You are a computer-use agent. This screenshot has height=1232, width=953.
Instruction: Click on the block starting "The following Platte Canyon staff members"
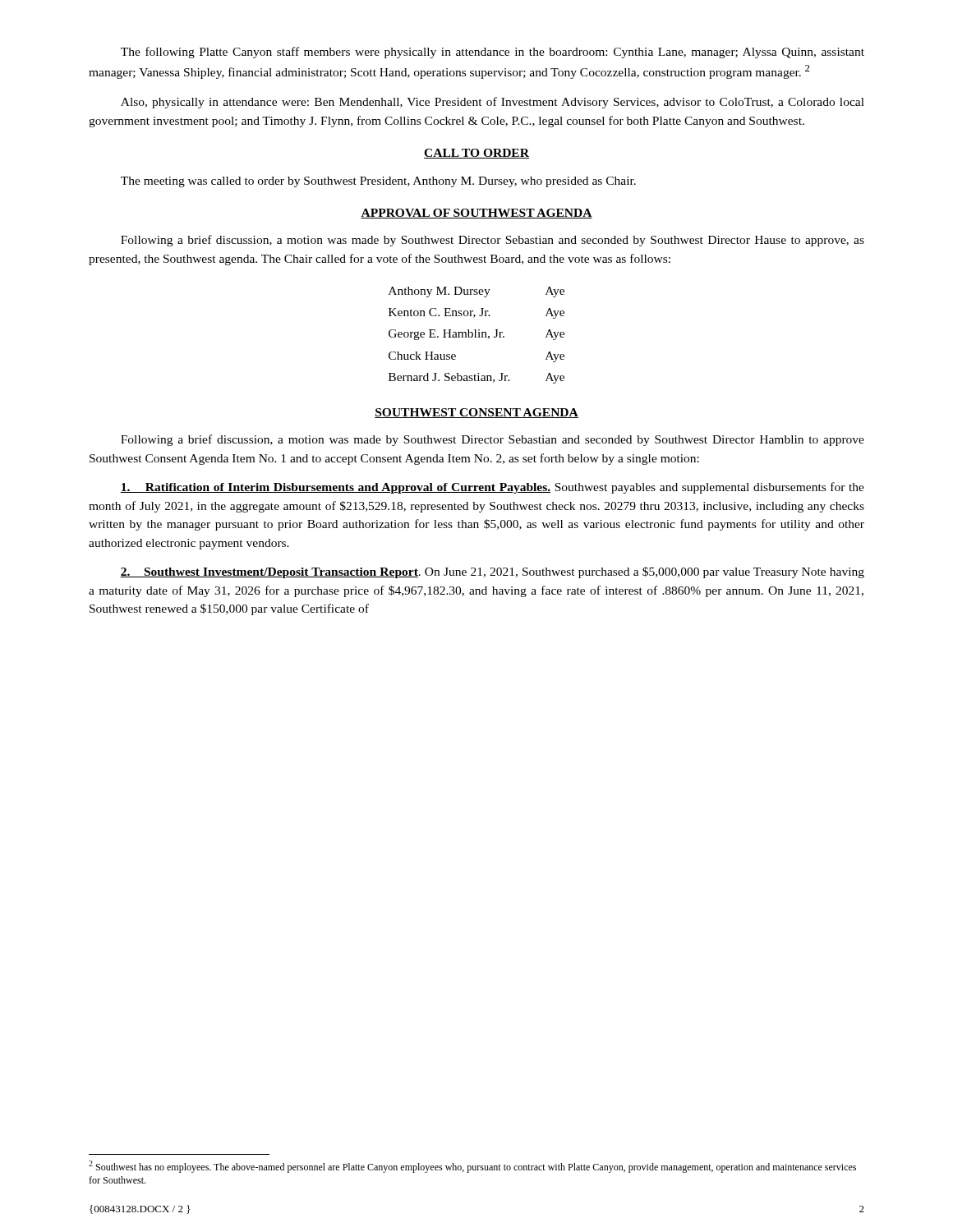476,62
